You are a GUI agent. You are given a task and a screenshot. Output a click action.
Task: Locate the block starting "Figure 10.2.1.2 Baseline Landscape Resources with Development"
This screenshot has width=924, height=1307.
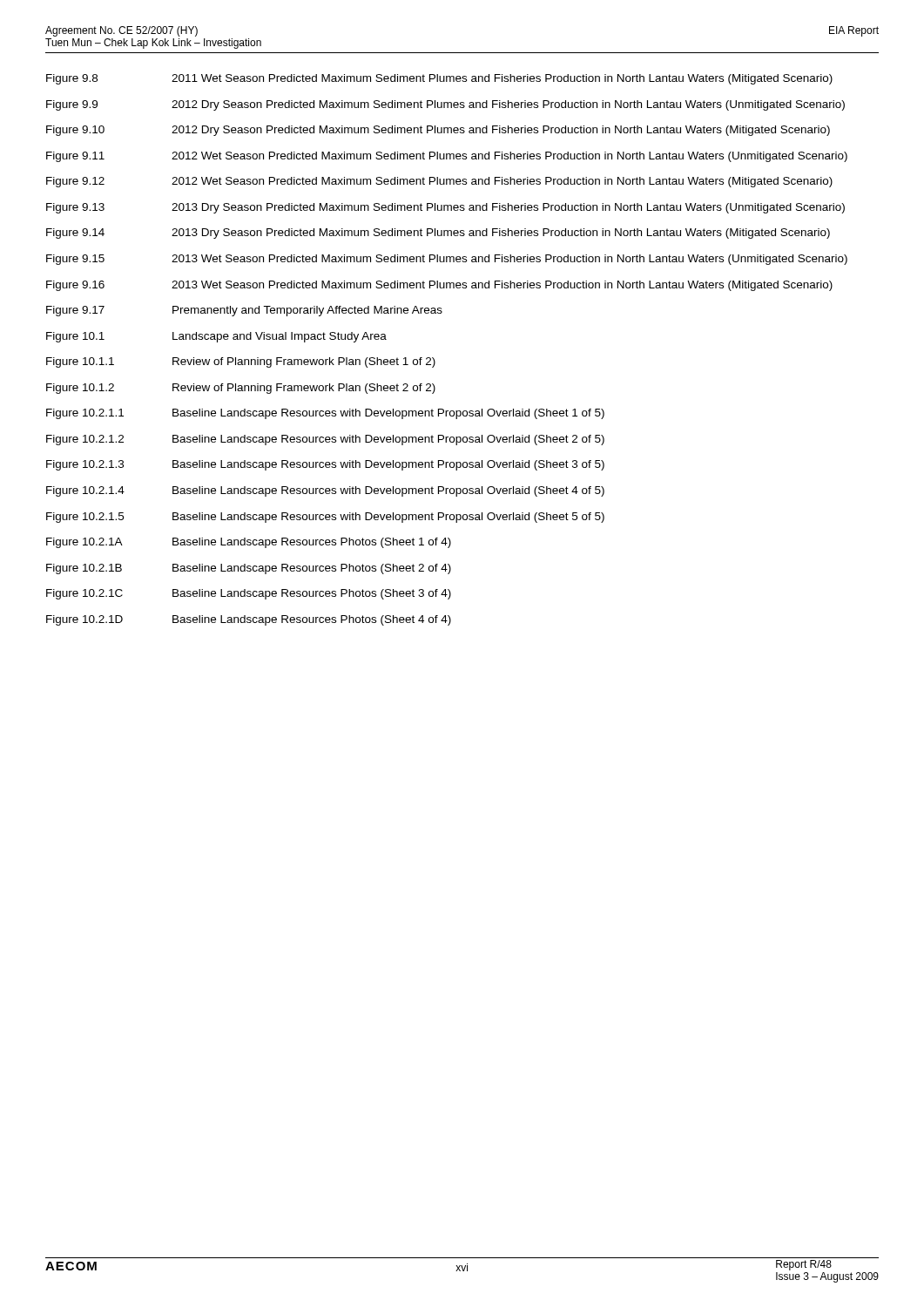(x=462, y=439)
